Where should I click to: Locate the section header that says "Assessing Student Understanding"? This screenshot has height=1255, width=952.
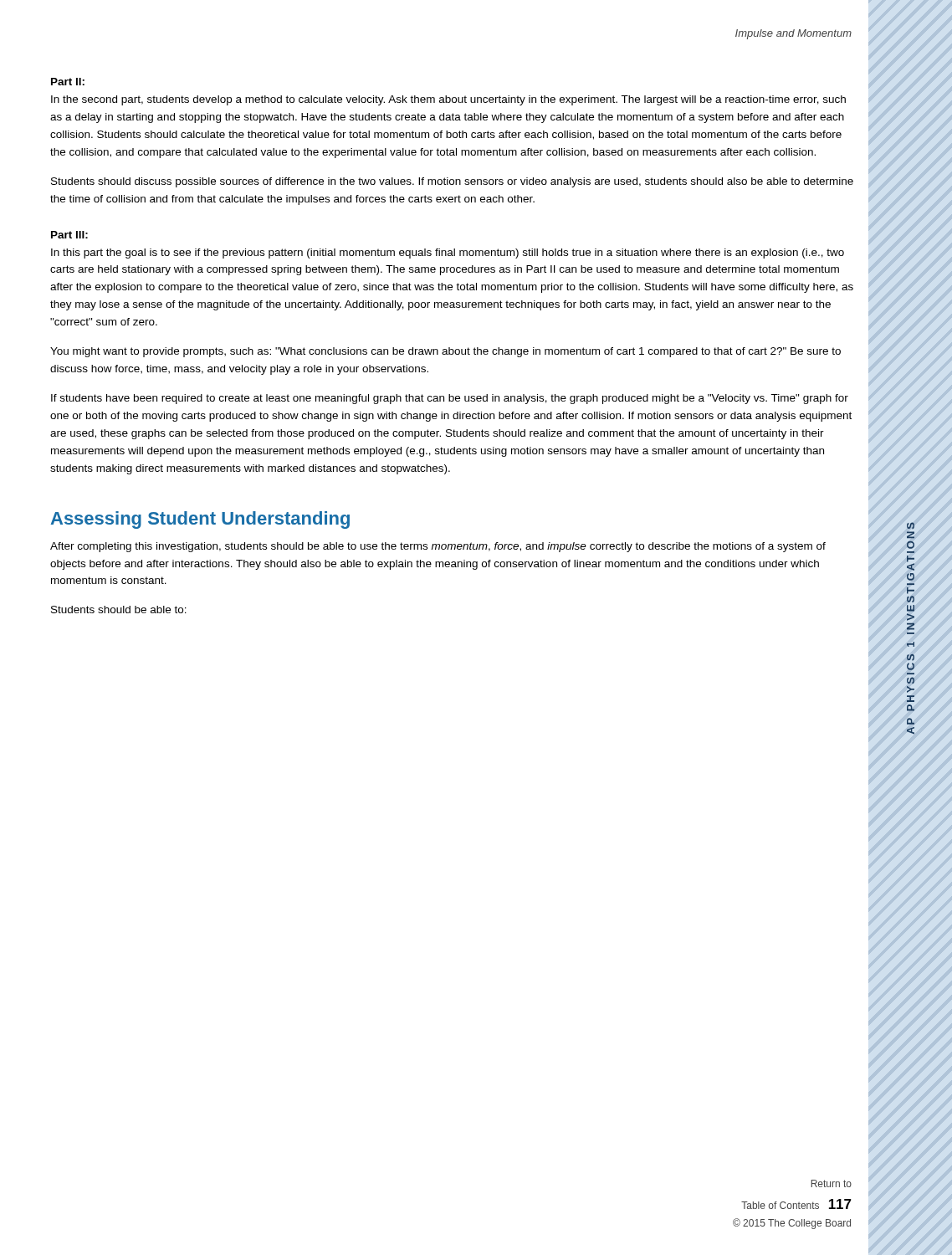[200, 520]
